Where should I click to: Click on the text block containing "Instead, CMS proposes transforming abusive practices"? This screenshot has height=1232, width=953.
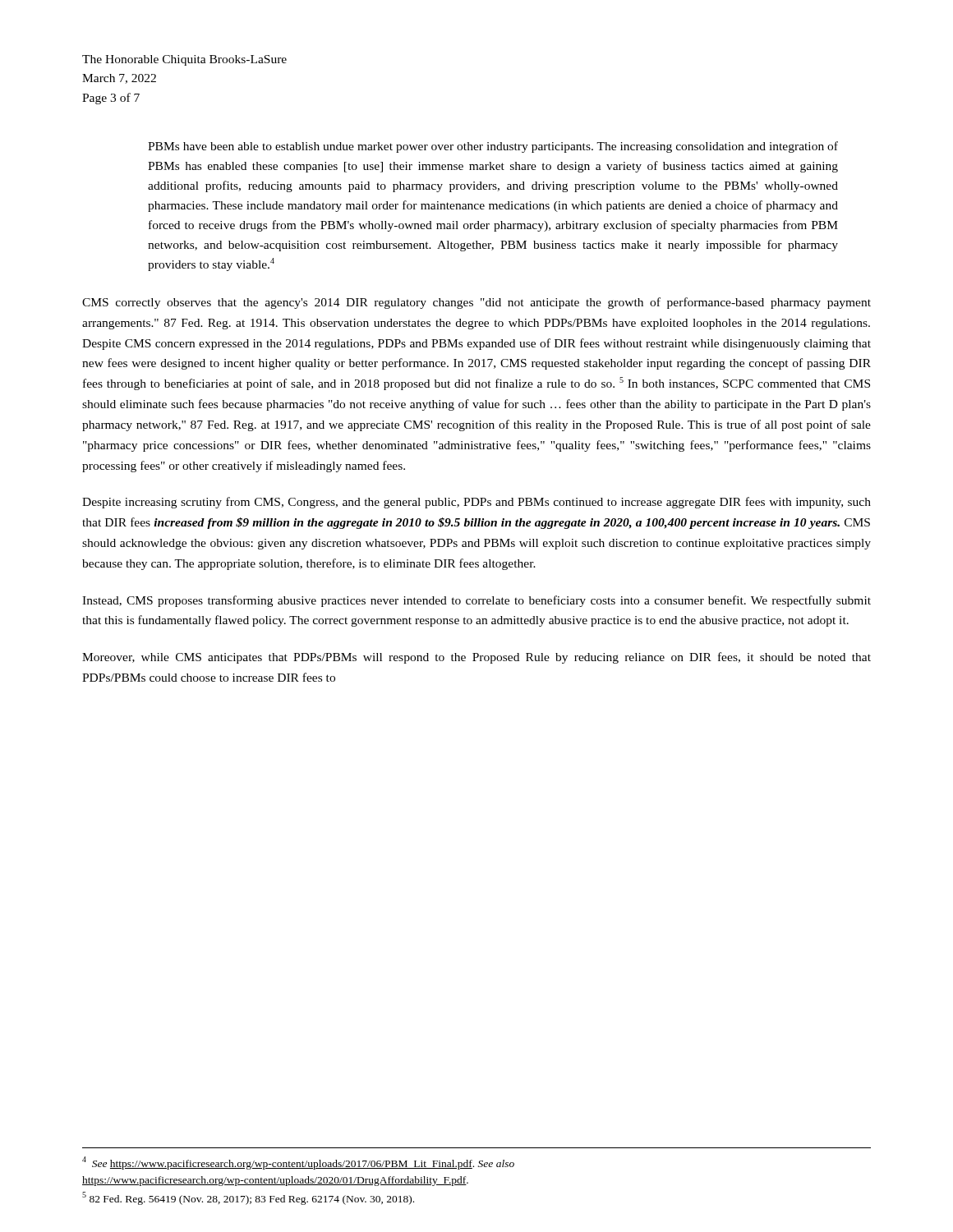click(476, 610)
